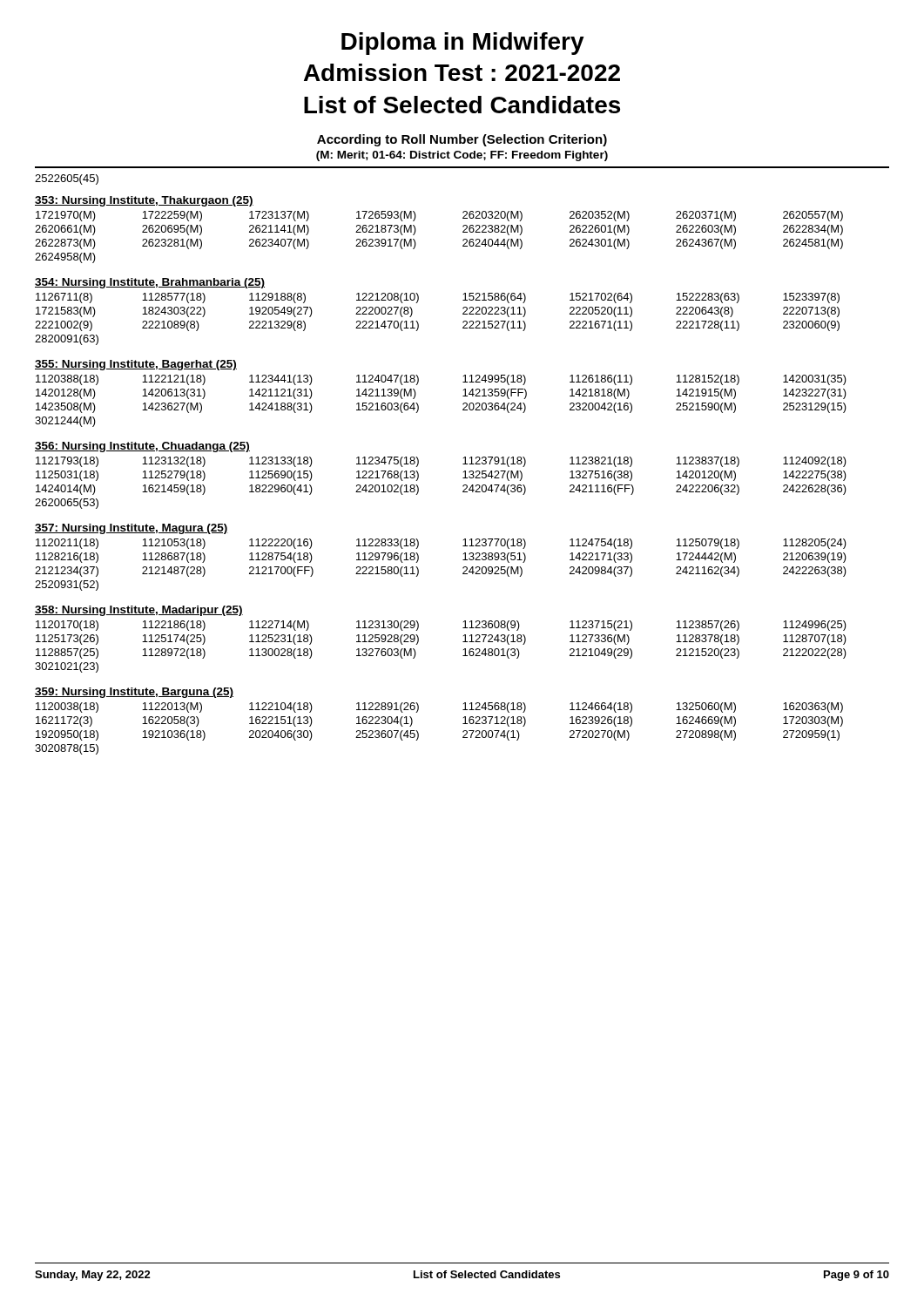Select the element starting "According to Roll Number (Selection Criterion)"
This screenshot has height=1307, width=924.
[x=462, y=147]
